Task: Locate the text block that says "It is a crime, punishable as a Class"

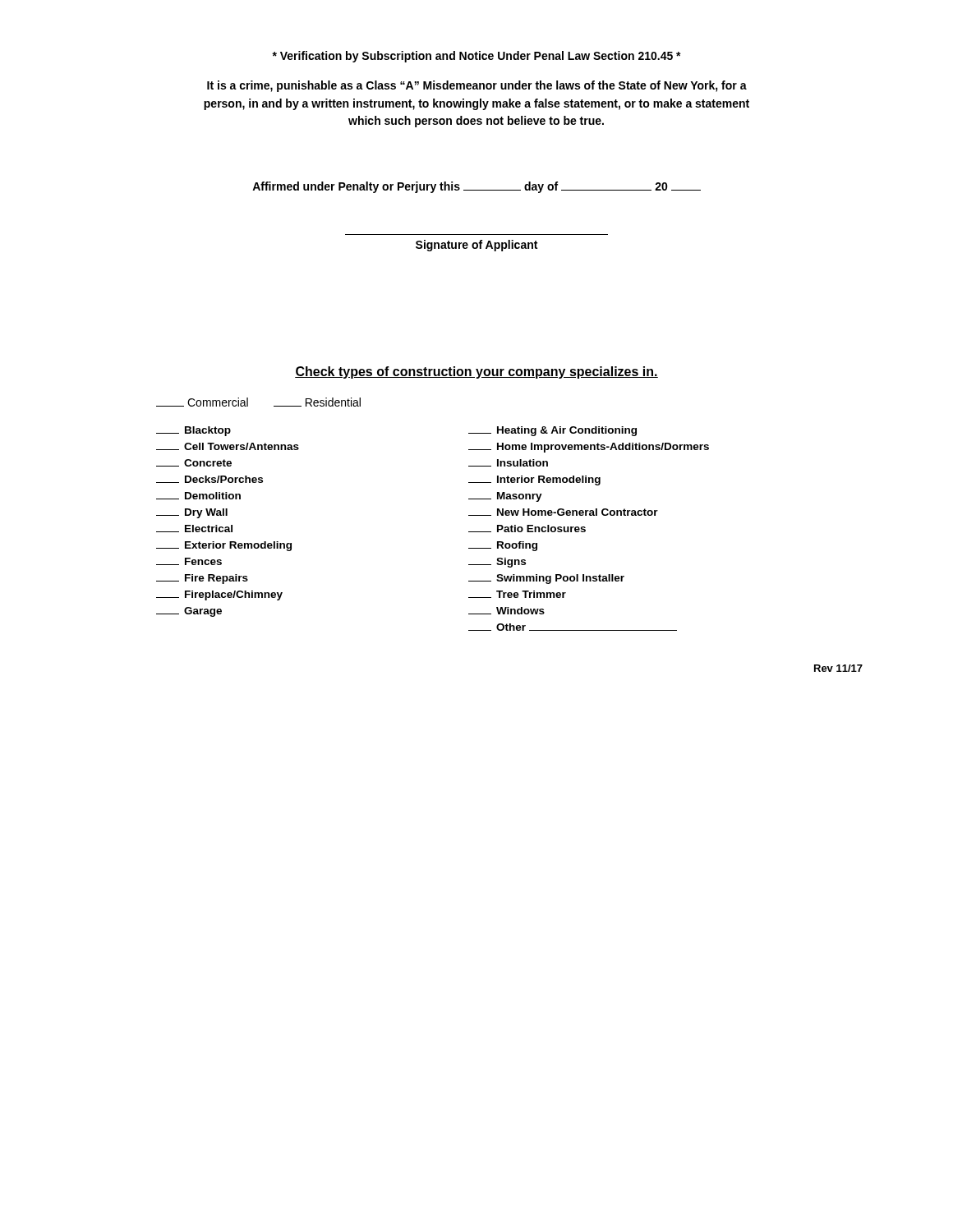Action: tap(476, 103)
